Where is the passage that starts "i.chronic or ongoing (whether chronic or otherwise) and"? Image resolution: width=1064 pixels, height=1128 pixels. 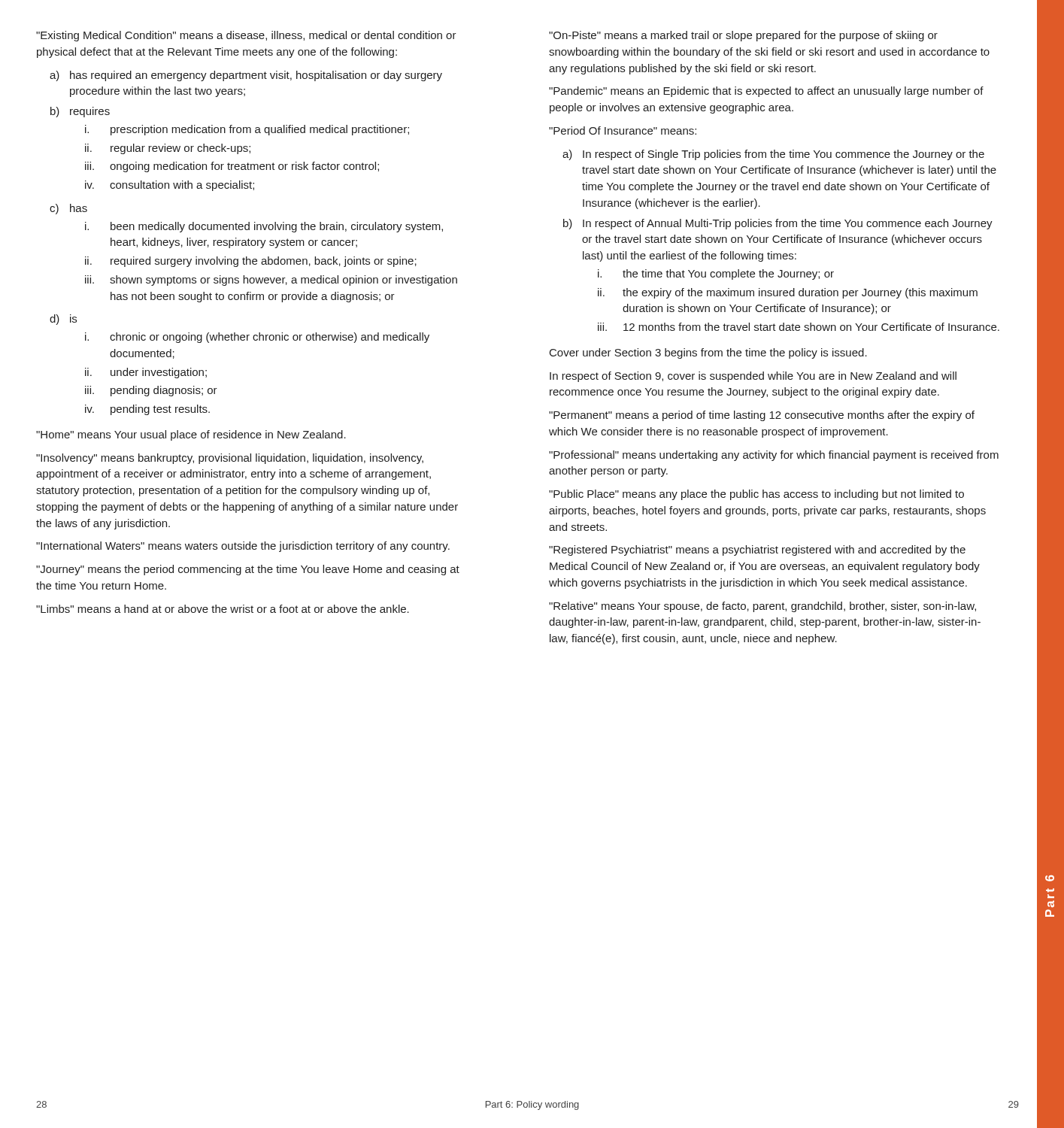pos(277,345)
